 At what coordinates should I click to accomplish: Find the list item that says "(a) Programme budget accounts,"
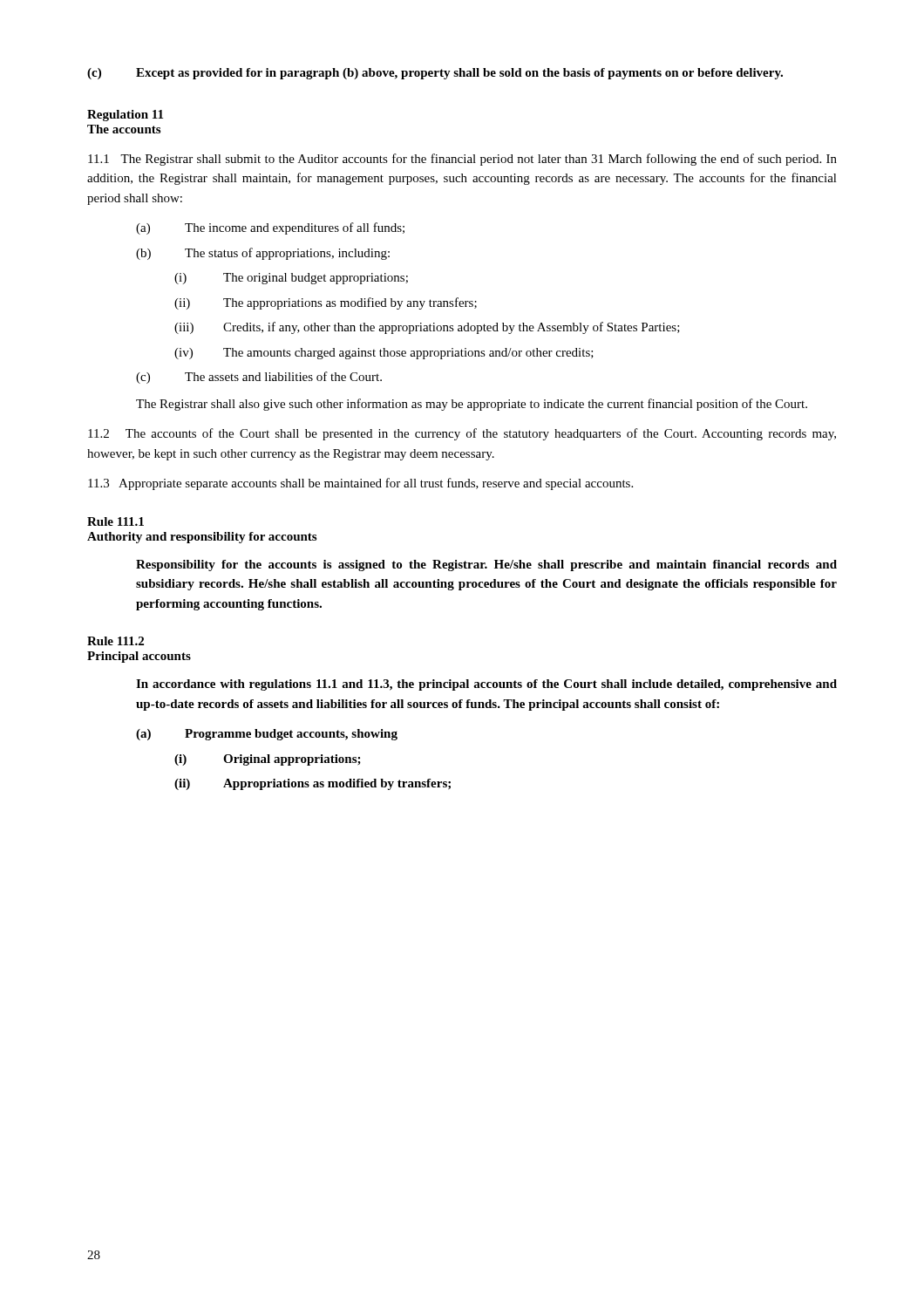267,735
